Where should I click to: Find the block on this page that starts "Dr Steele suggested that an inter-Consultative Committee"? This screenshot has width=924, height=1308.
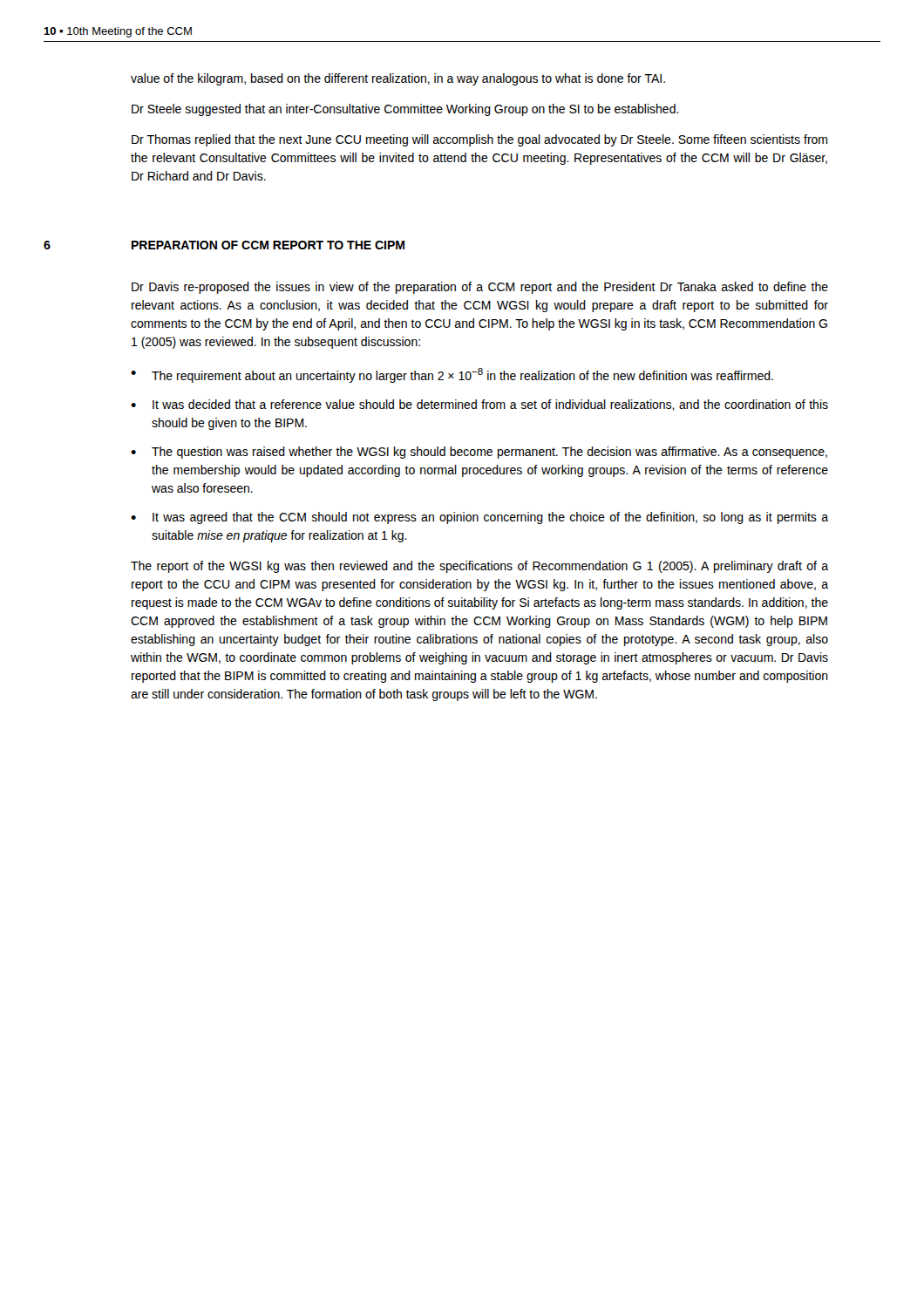click(405, 109)
